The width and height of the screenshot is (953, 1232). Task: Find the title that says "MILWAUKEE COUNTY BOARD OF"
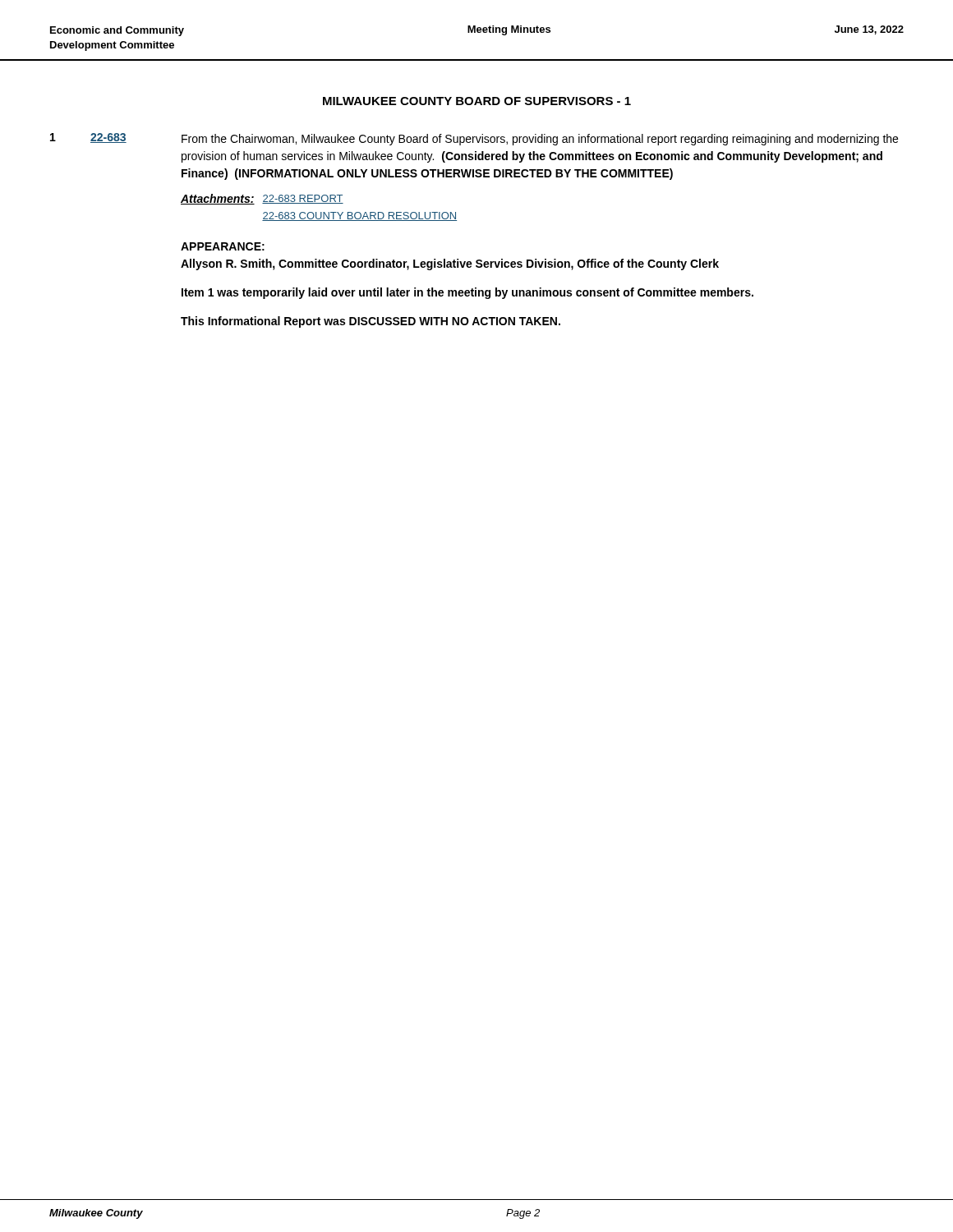pyautogui.click(x=476, y=101)
